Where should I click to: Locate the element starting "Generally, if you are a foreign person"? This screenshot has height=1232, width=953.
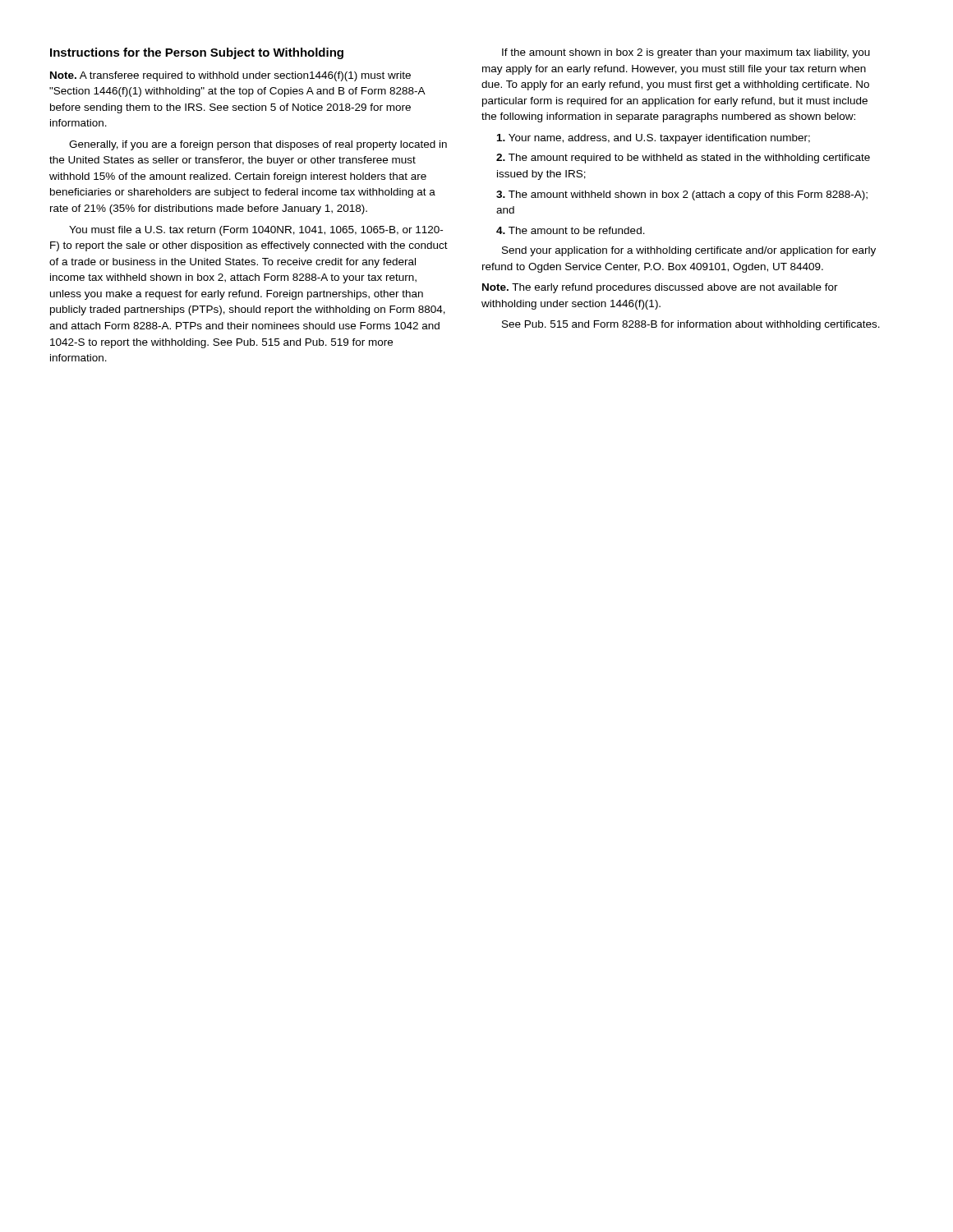click(x=248, y=176)
